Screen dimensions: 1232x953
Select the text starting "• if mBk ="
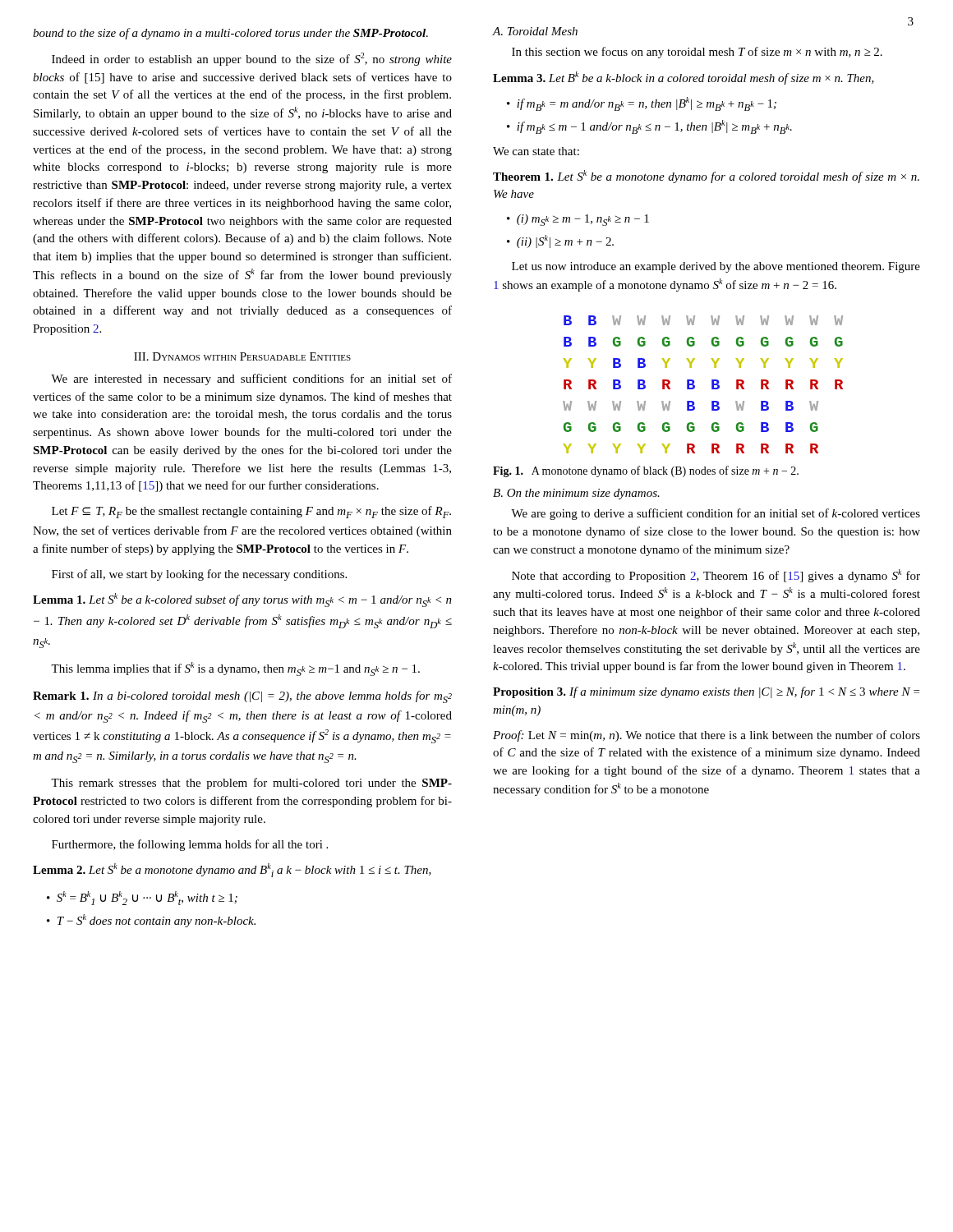point(642,104)
